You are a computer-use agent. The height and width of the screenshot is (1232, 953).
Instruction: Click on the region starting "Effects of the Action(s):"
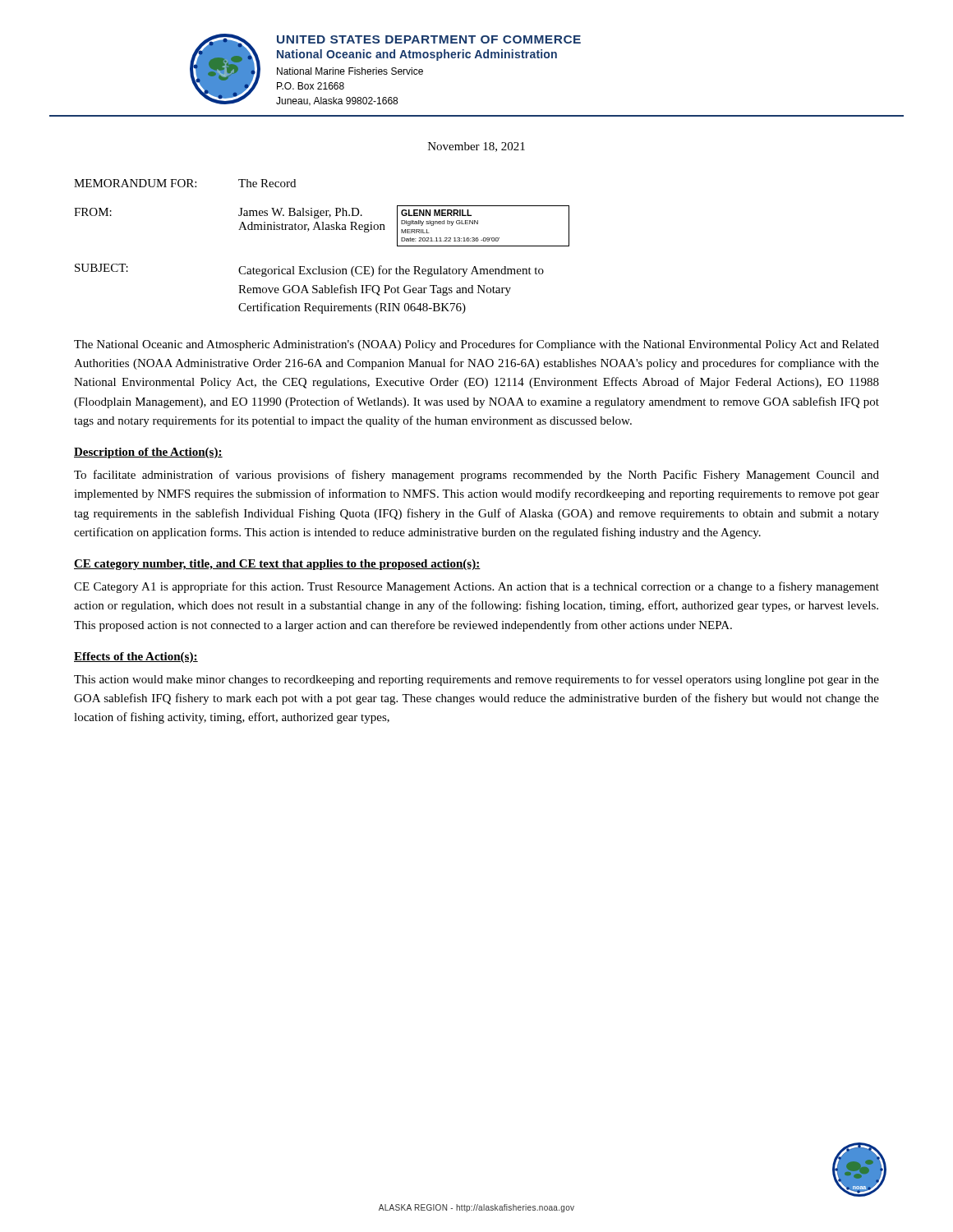click(136, 656)
